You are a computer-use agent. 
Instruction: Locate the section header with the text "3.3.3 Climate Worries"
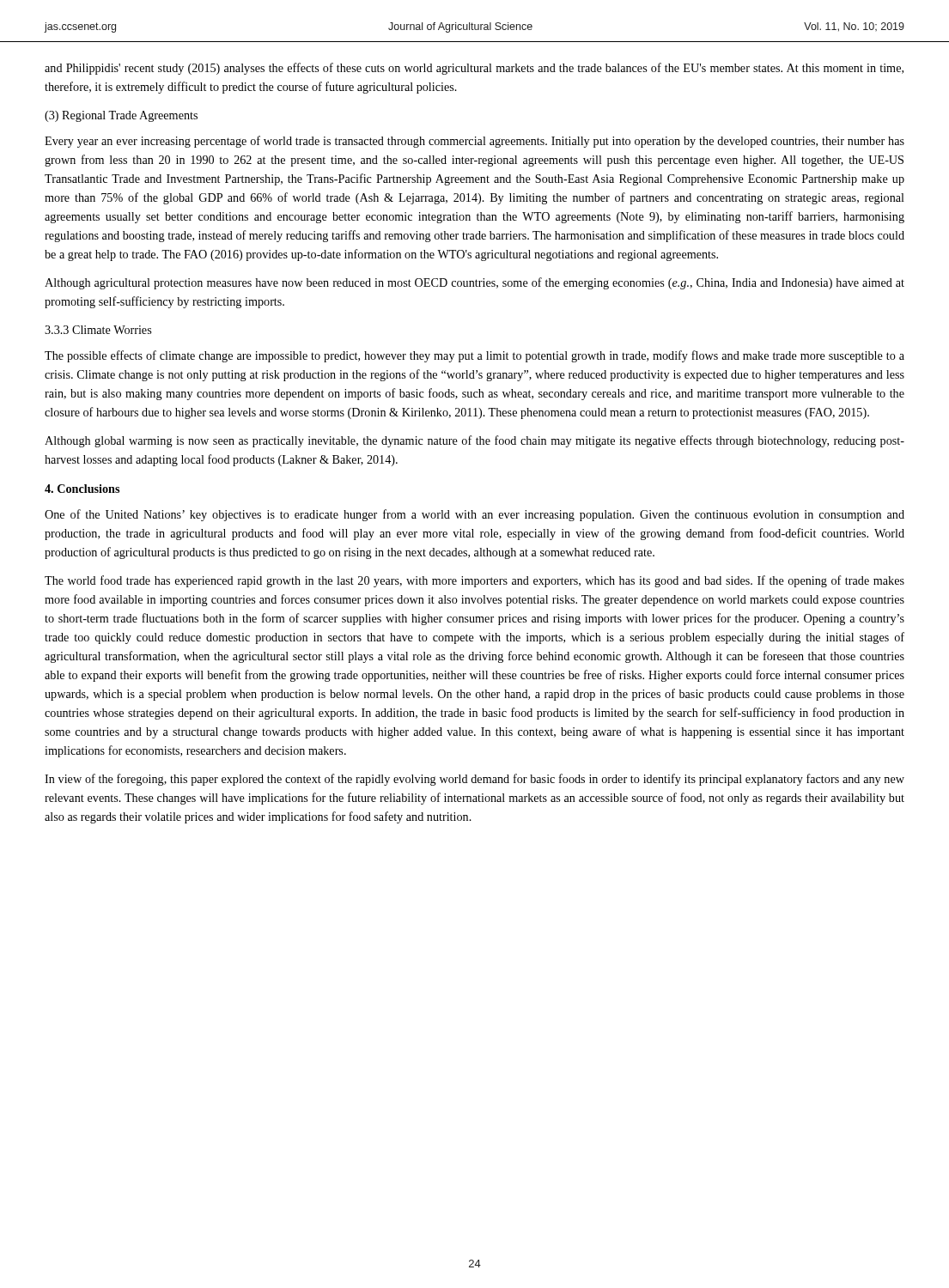pyautogui.click(x=98, y=330)
